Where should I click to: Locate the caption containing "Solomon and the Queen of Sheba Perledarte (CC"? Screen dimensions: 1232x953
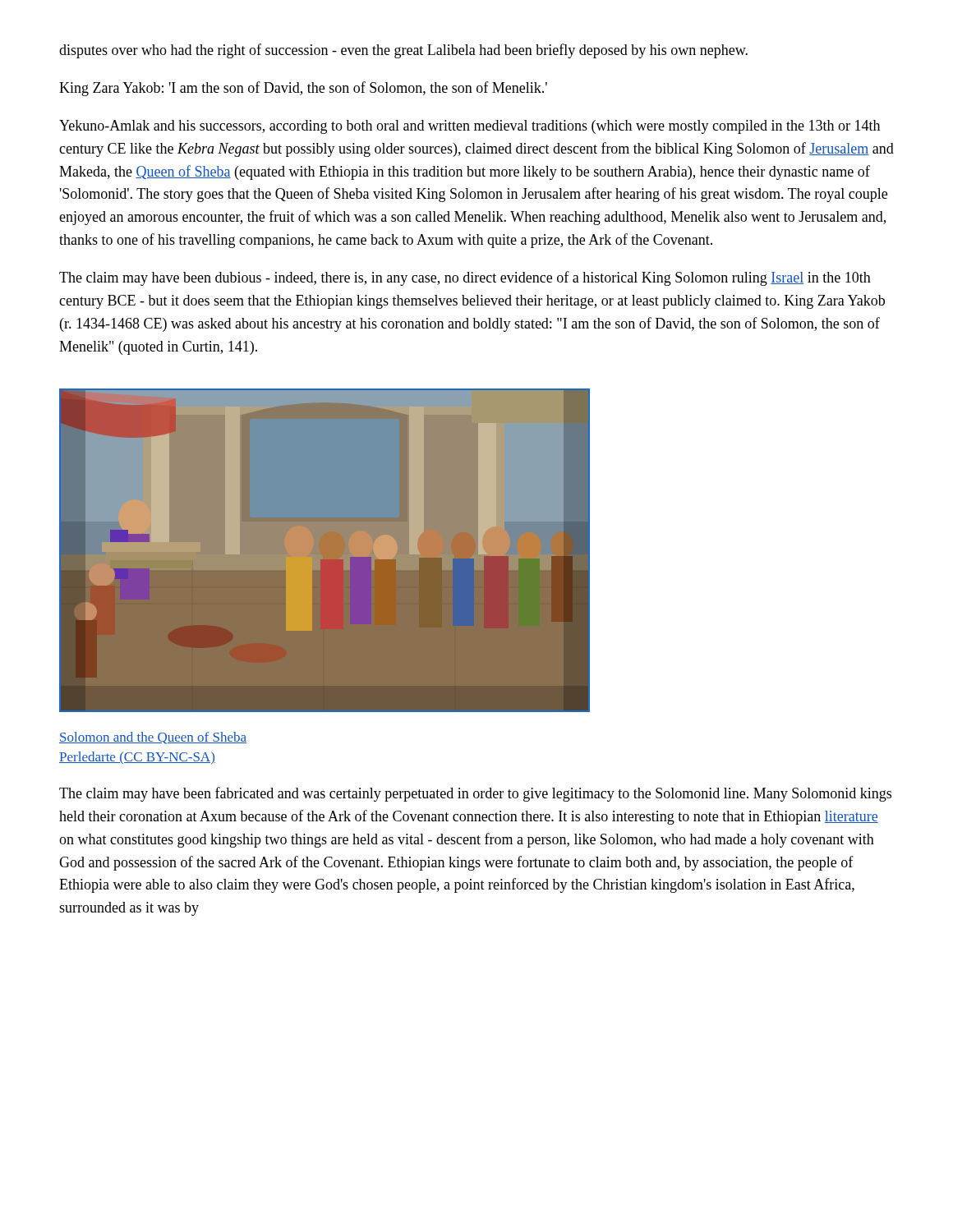153,738
